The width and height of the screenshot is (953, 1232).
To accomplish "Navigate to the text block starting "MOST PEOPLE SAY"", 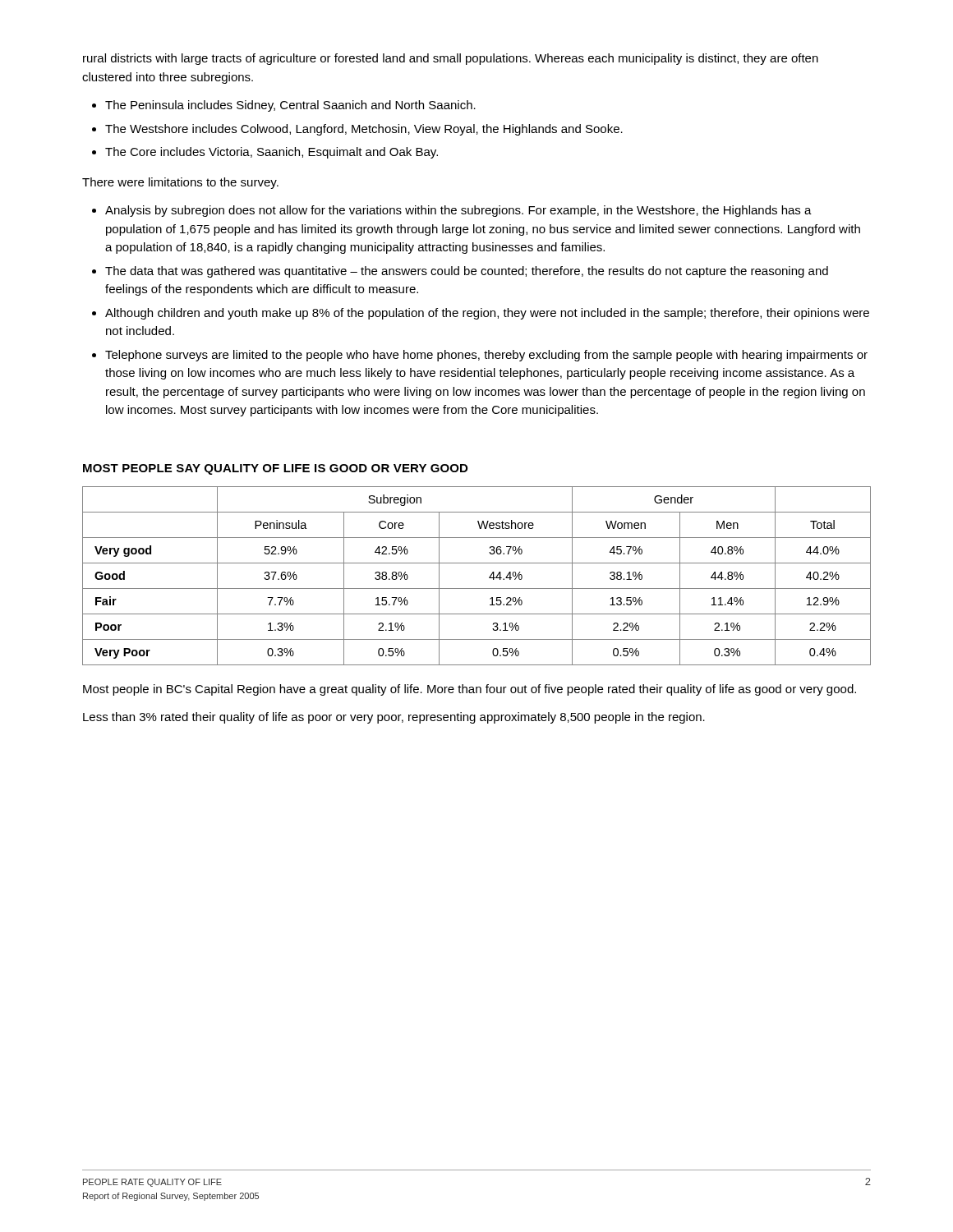I will coord(275,467).
